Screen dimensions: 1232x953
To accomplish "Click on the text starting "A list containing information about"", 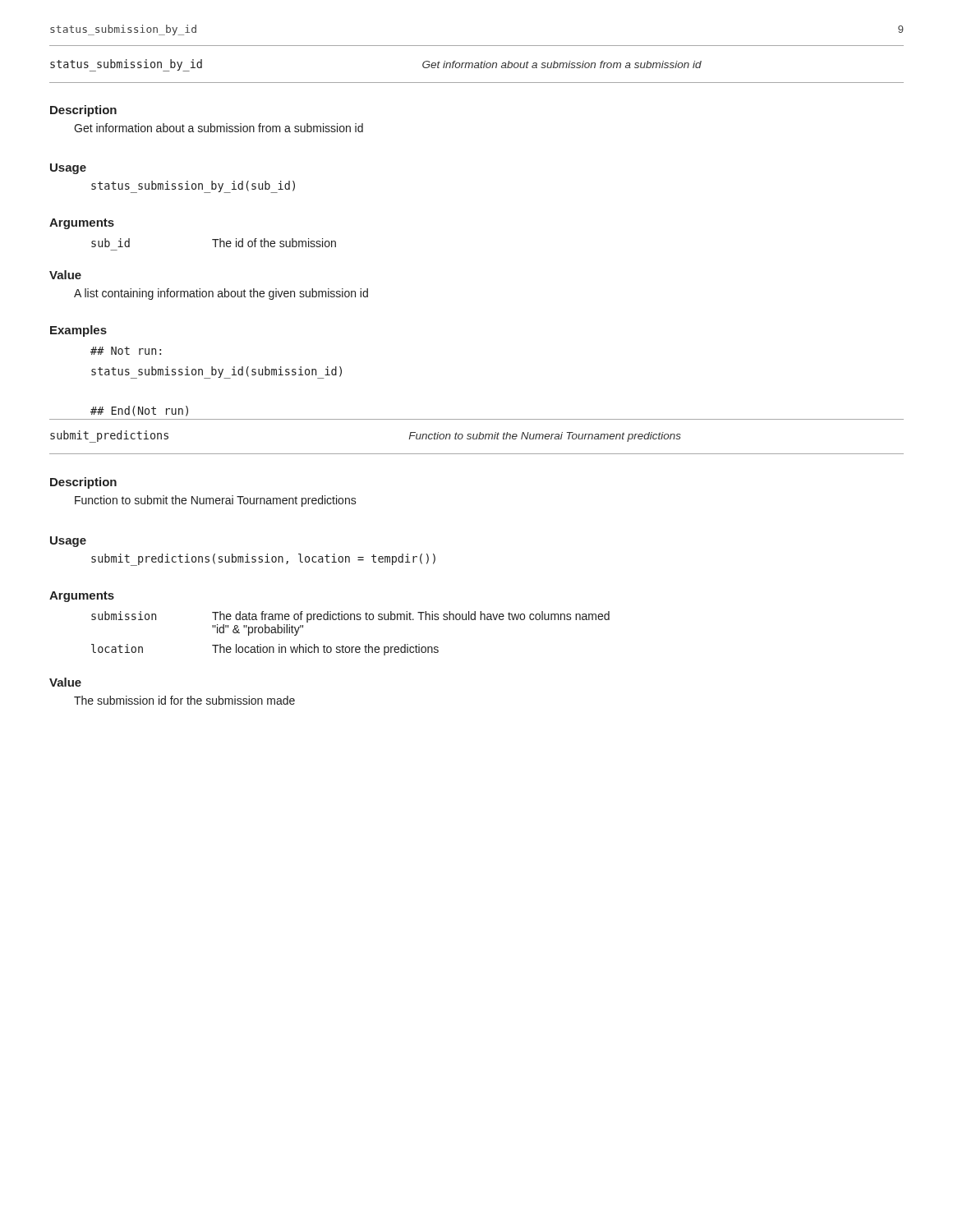I will pyautogui.click(x=221, y=293).
